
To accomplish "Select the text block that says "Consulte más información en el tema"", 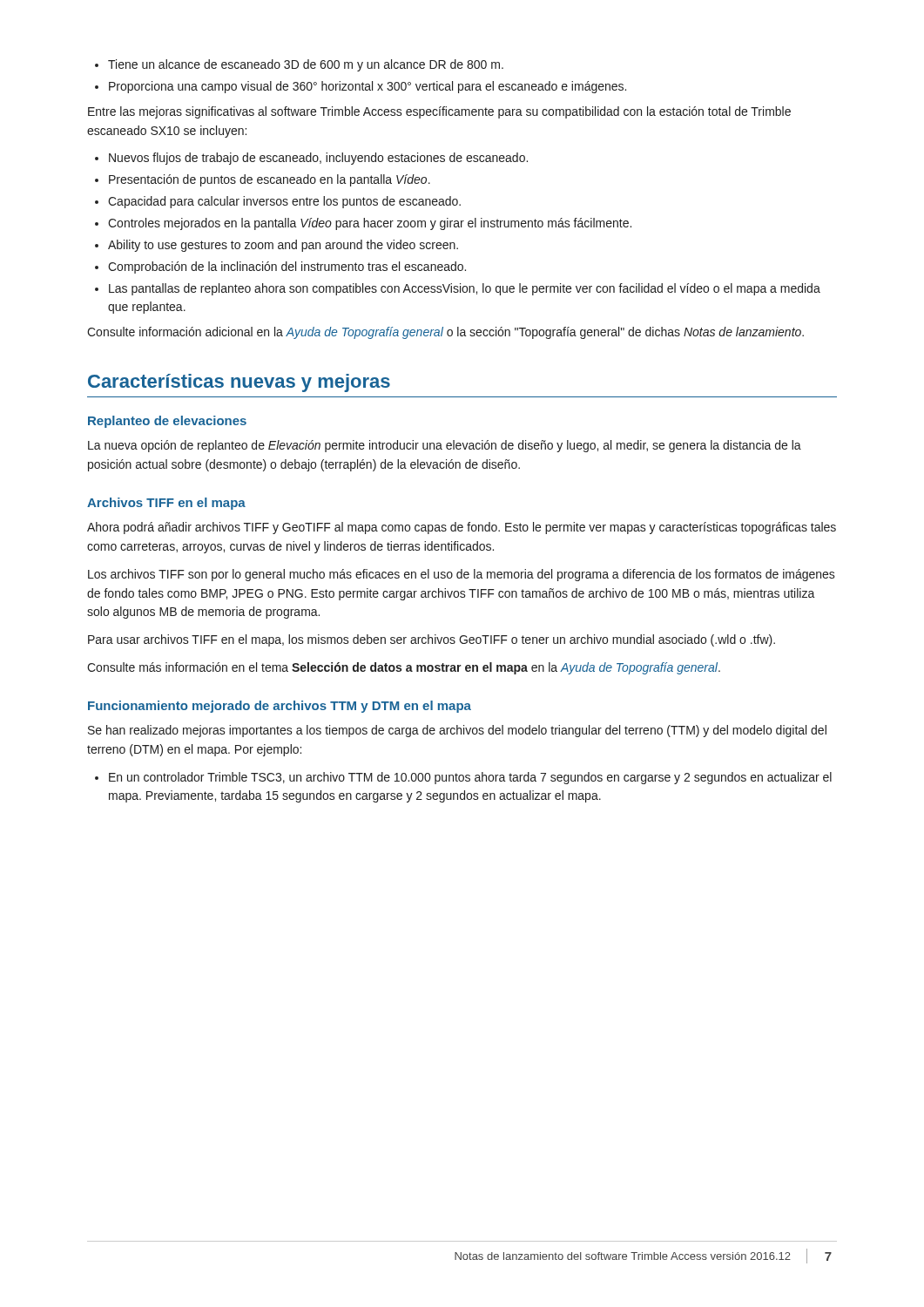I will point(462,668).
